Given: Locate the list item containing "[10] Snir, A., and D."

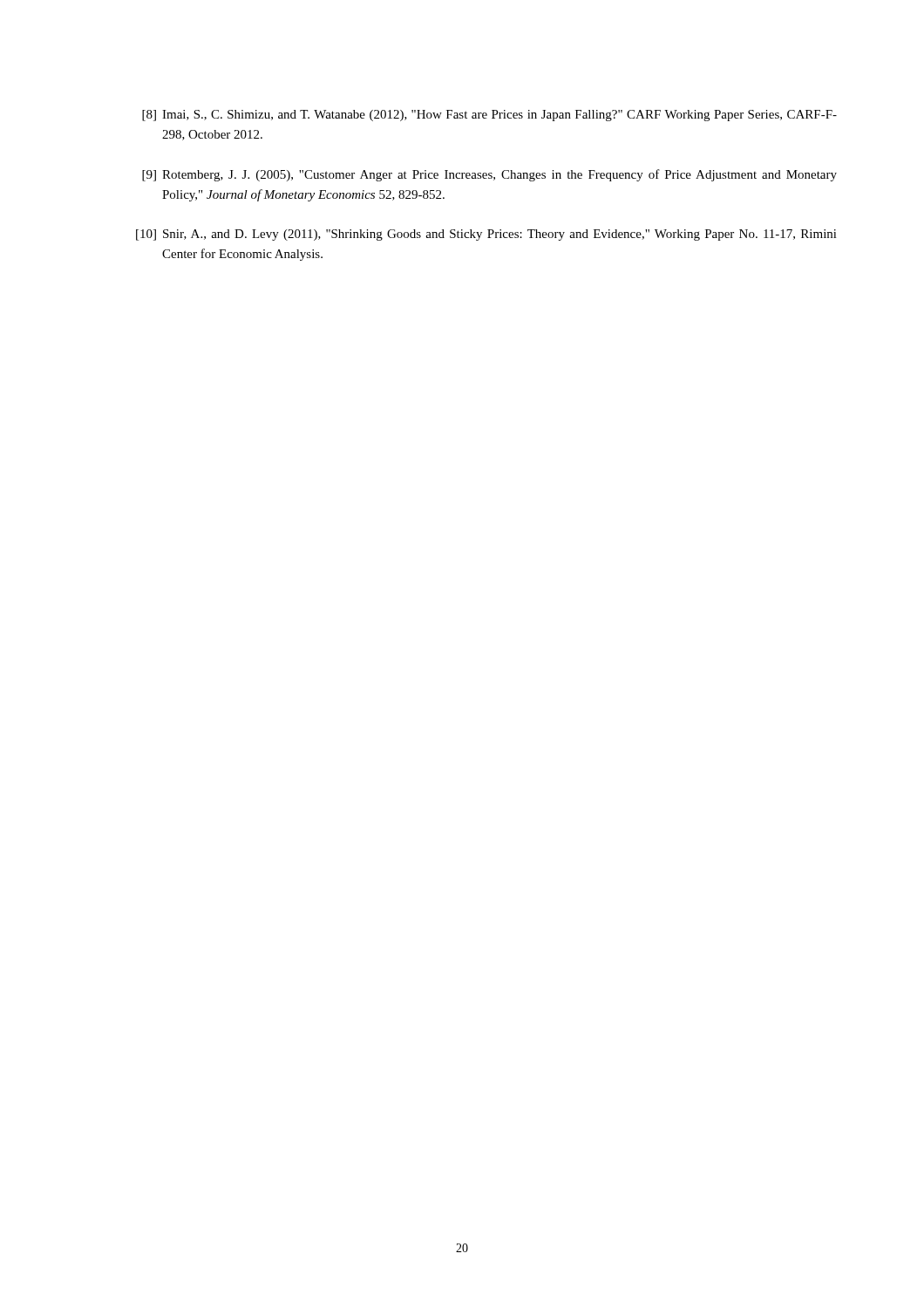Looking at the screenshot, I should point(475,244).
